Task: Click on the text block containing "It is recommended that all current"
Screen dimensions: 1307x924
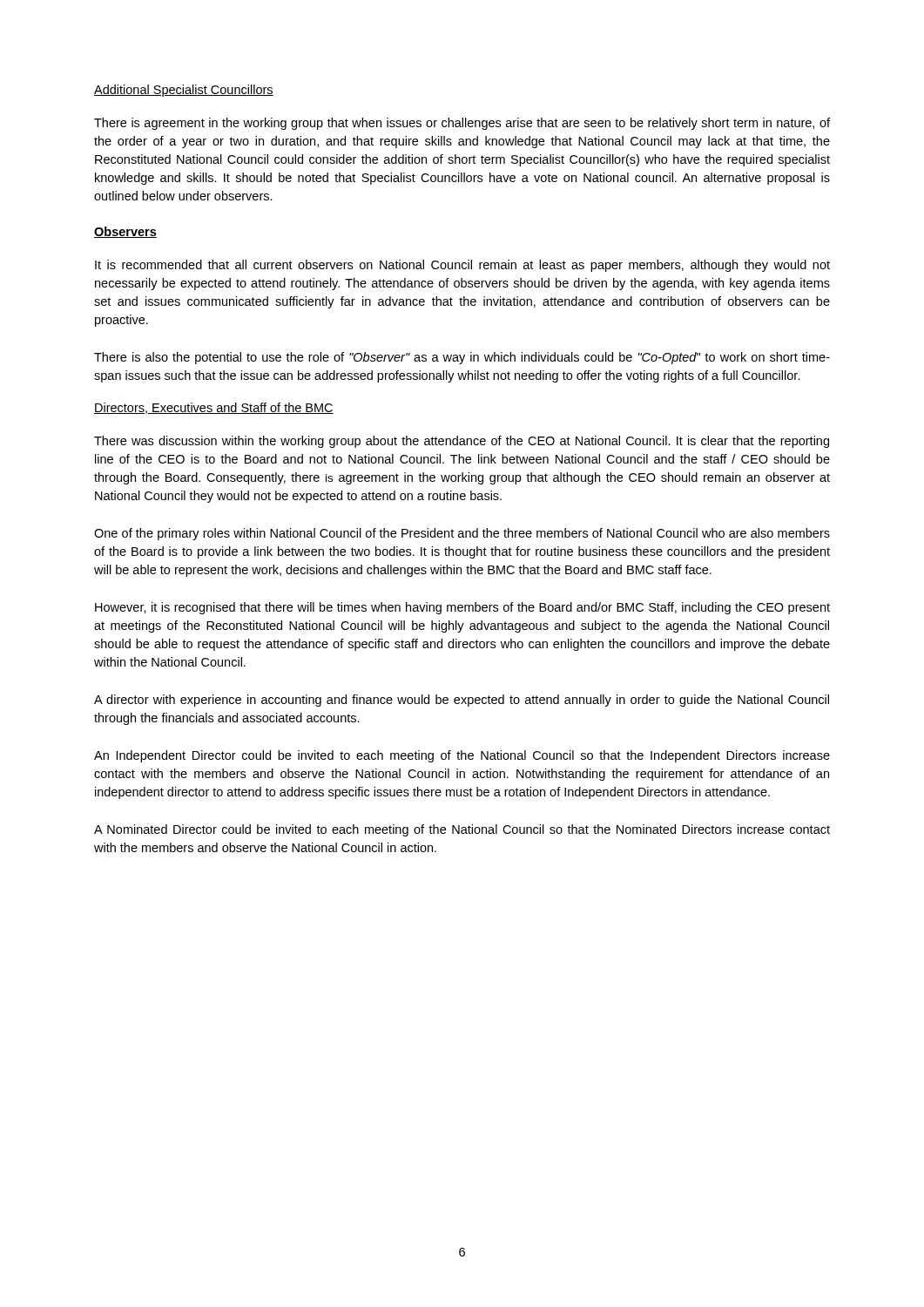Action: [x=462, y=293]
